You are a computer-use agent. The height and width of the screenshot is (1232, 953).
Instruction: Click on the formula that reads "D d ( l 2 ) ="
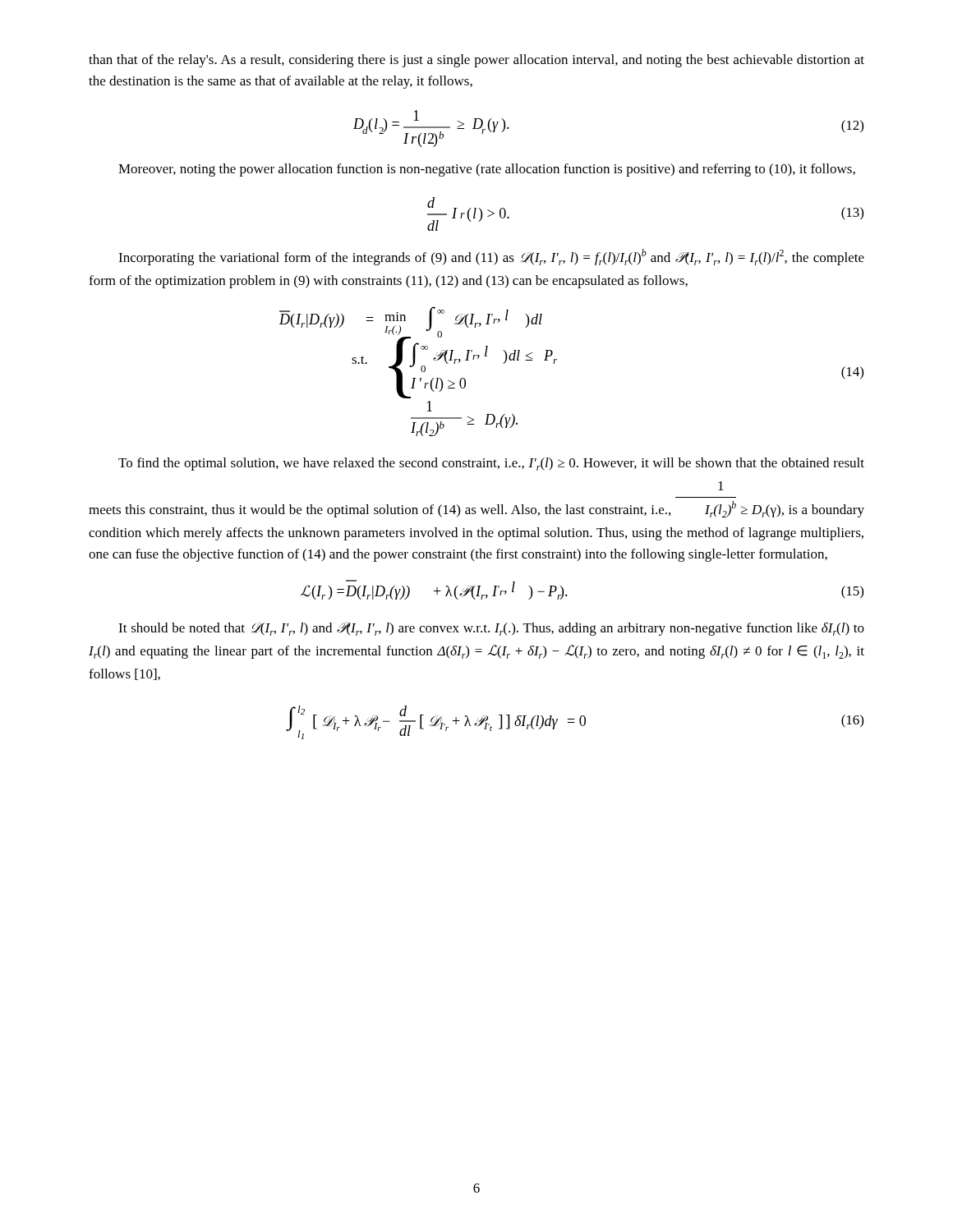pos(427,128)
